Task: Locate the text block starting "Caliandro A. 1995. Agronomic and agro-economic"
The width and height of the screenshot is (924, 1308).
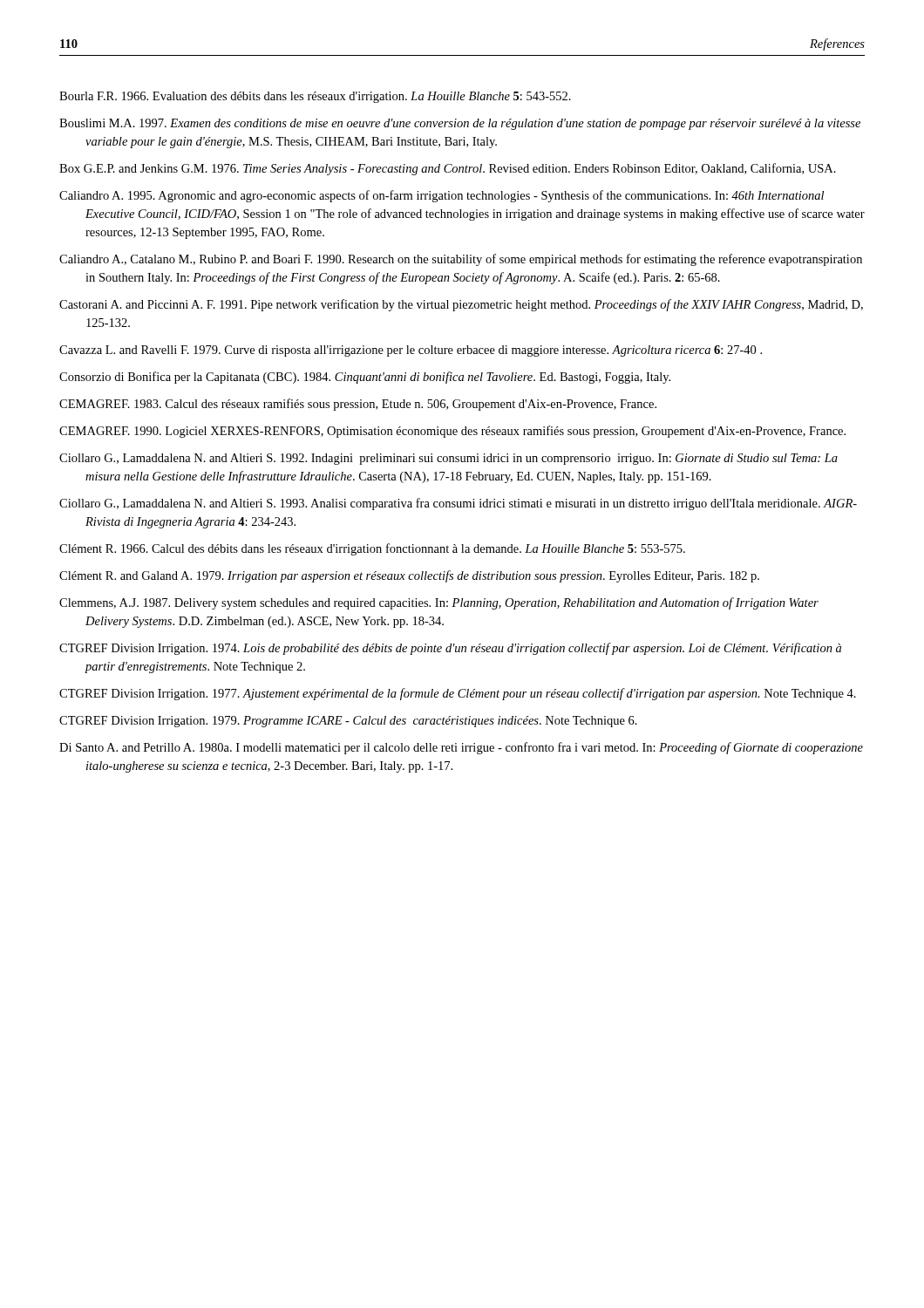Action: pos(462,214)
